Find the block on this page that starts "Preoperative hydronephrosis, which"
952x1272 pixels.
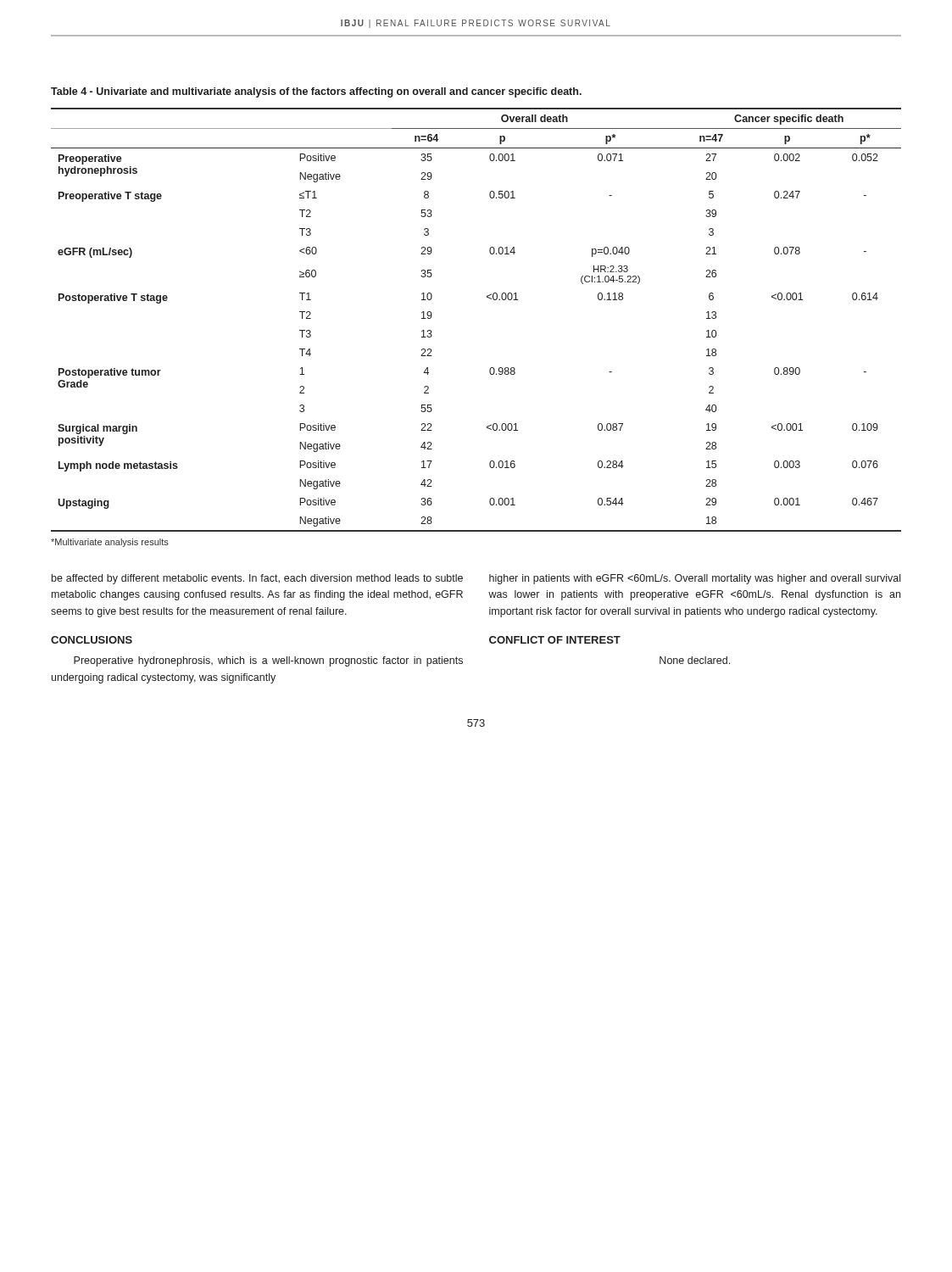tap(257, 669)
